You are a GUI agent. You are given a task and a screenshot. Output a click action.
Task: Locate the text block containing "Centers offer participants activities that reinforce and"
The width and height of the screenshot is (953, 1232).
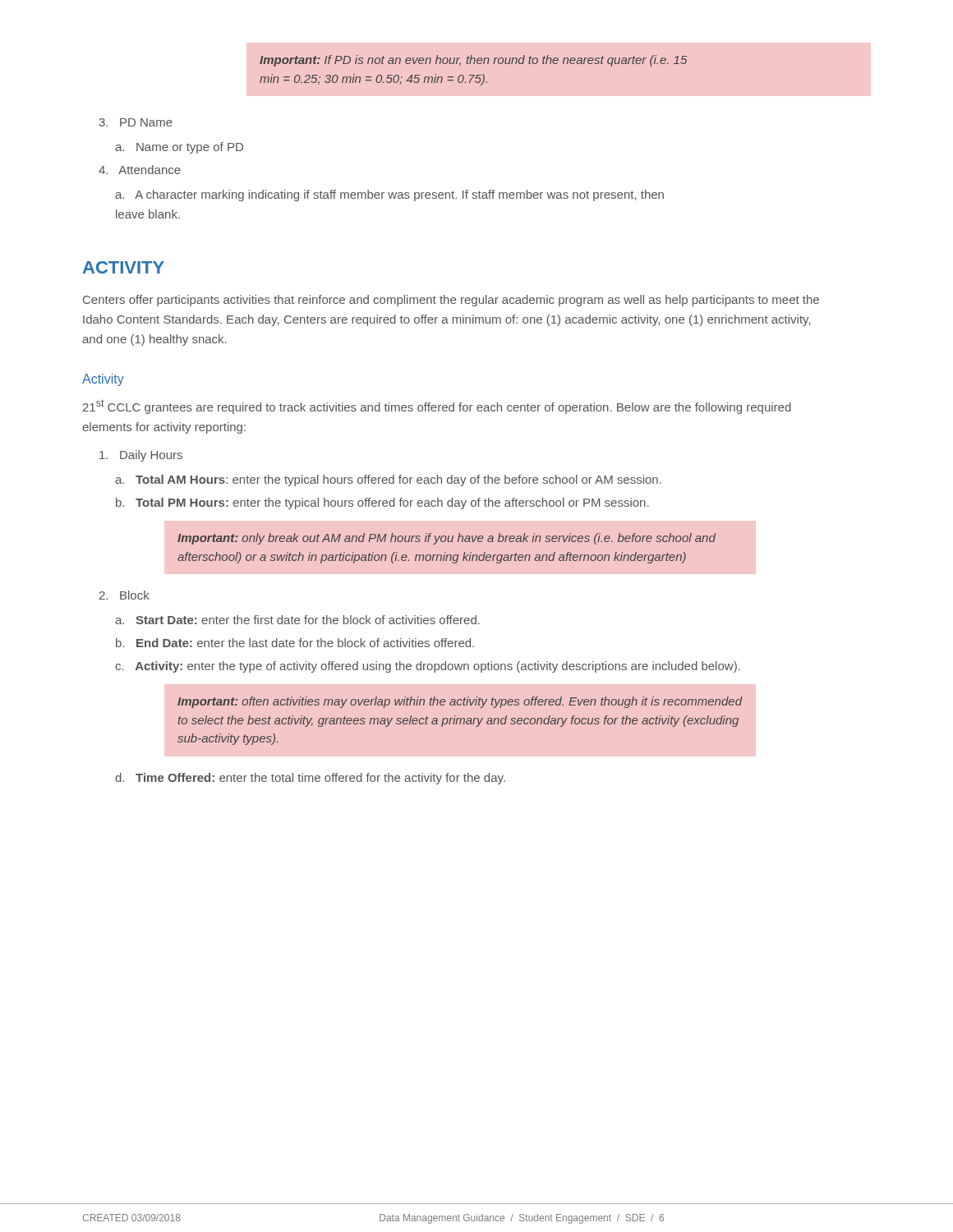click(x=451, y=319)
